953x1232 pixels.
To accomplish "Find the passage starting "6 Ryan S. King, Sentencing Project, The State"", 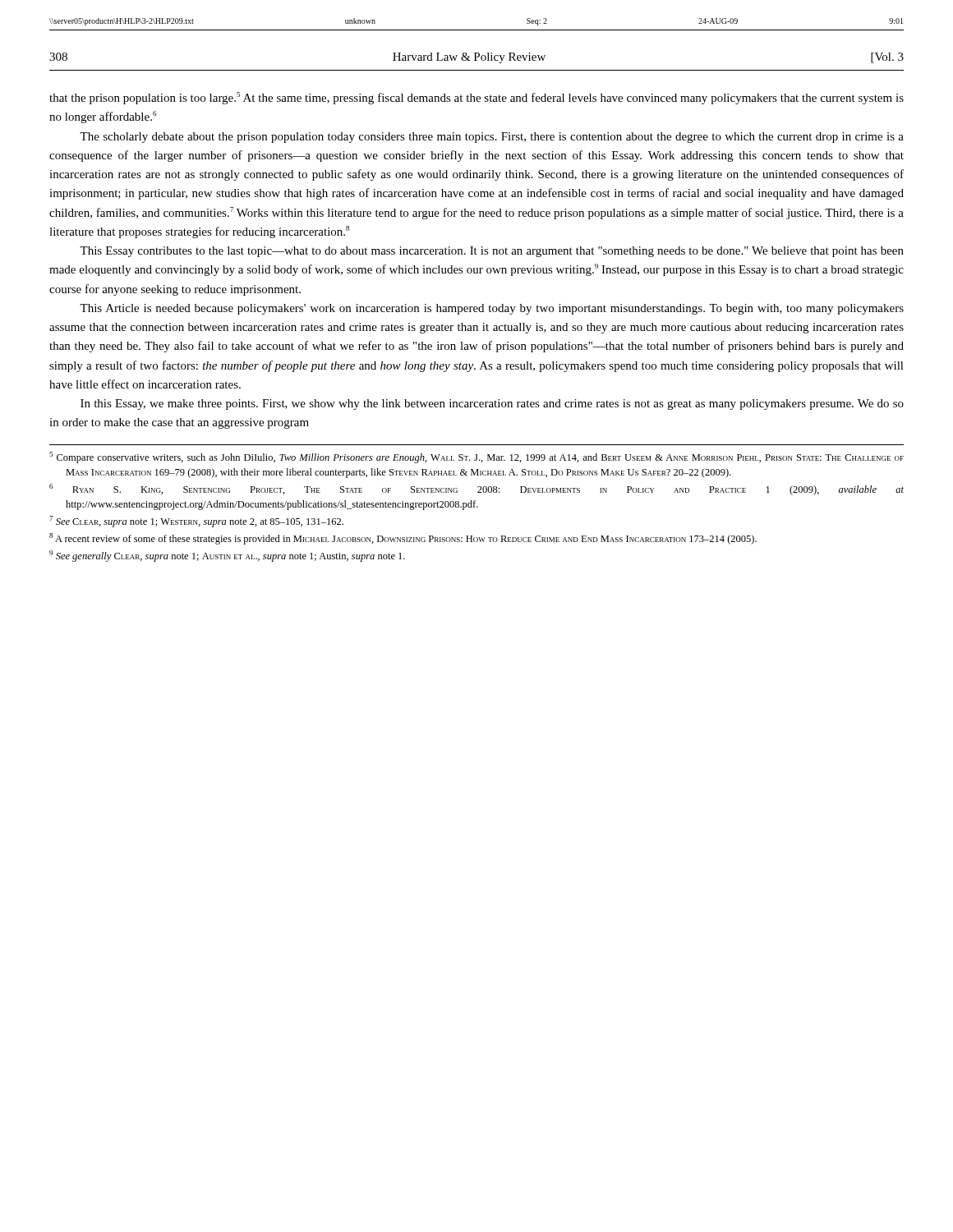I will [476, 496].
